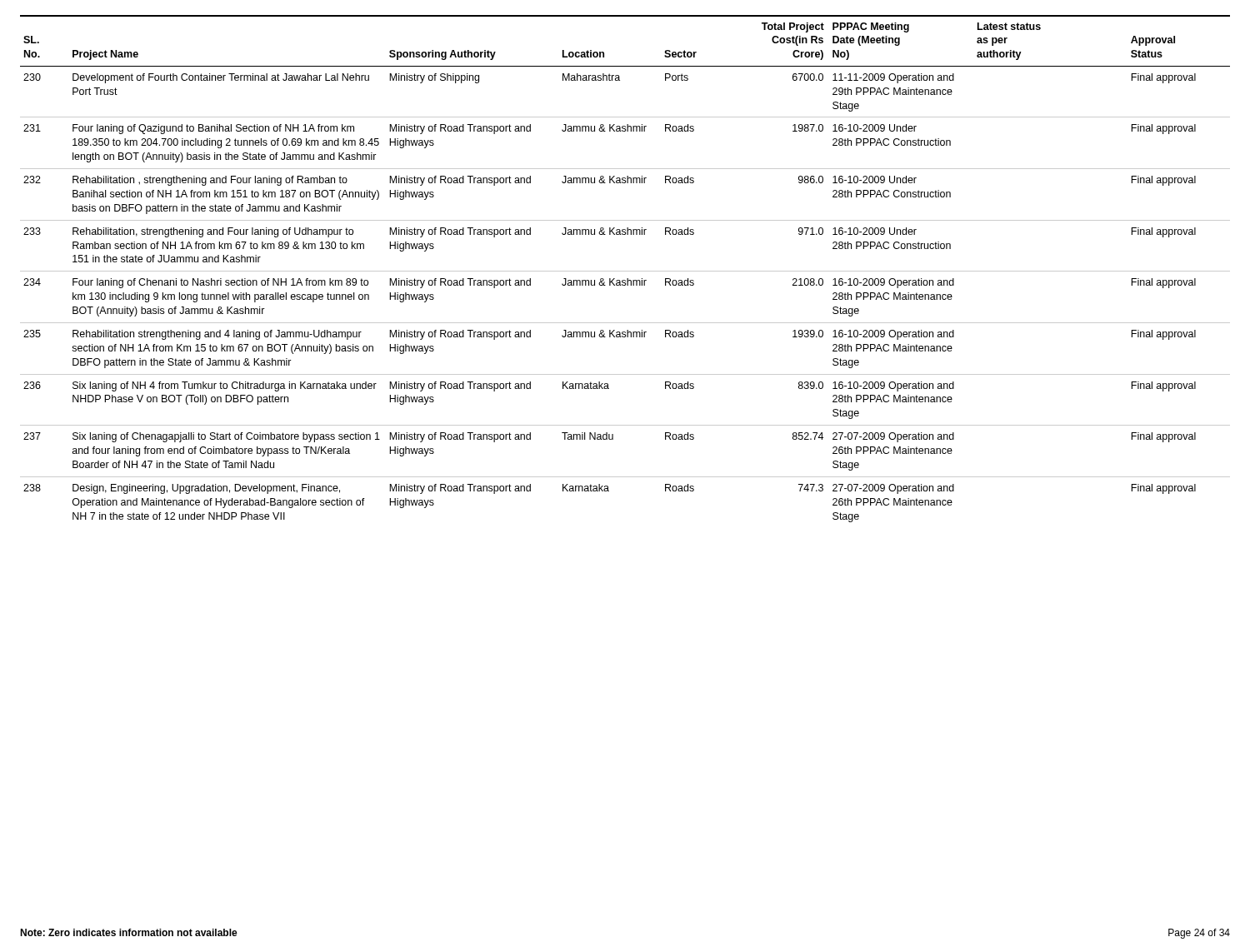Locate the text "Note: Zero indicates information not available"
This screenshot has width=1250, height=952.
129,933
